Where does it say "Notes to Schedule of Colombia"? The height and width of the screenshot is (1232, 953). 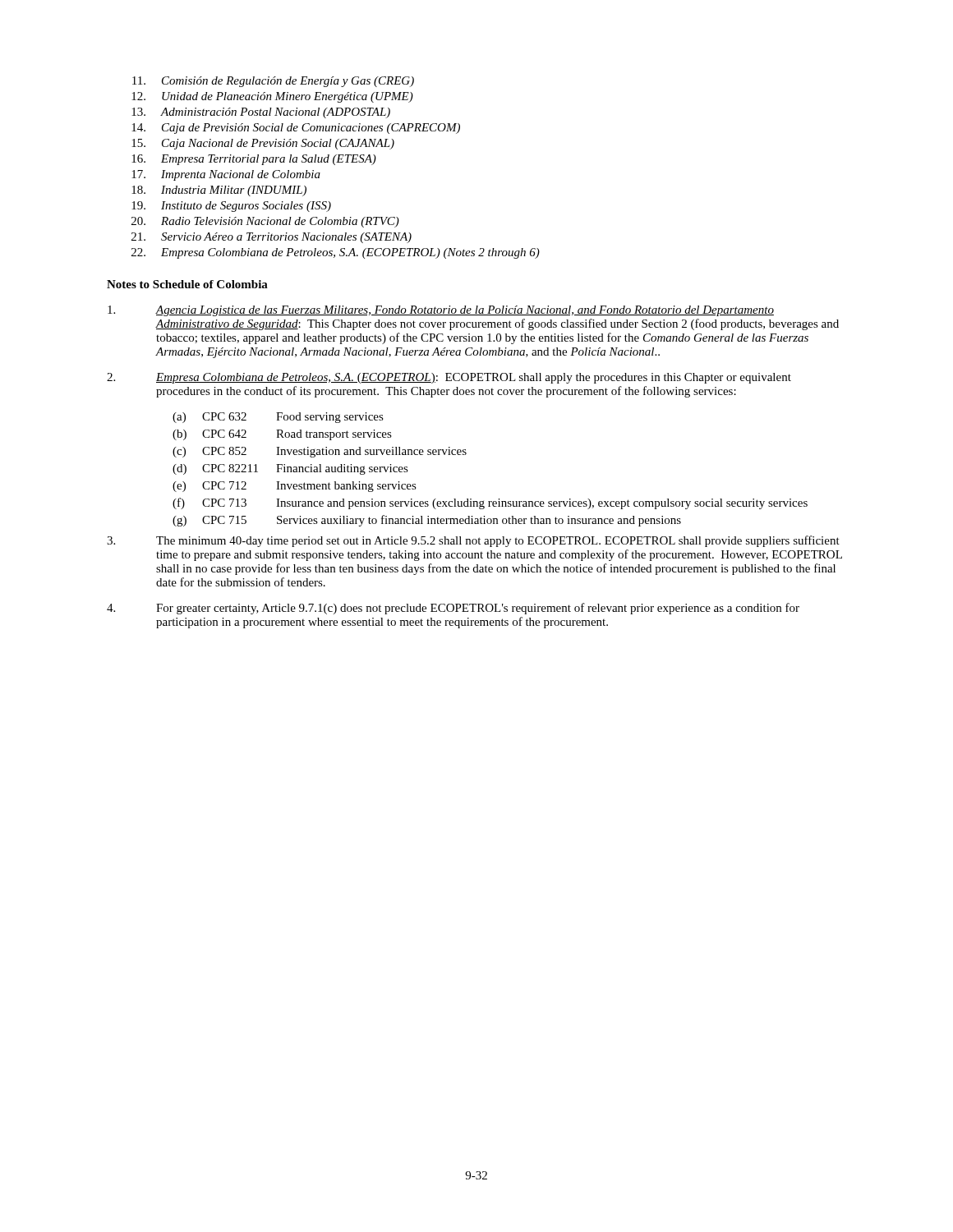pos(187,284)
